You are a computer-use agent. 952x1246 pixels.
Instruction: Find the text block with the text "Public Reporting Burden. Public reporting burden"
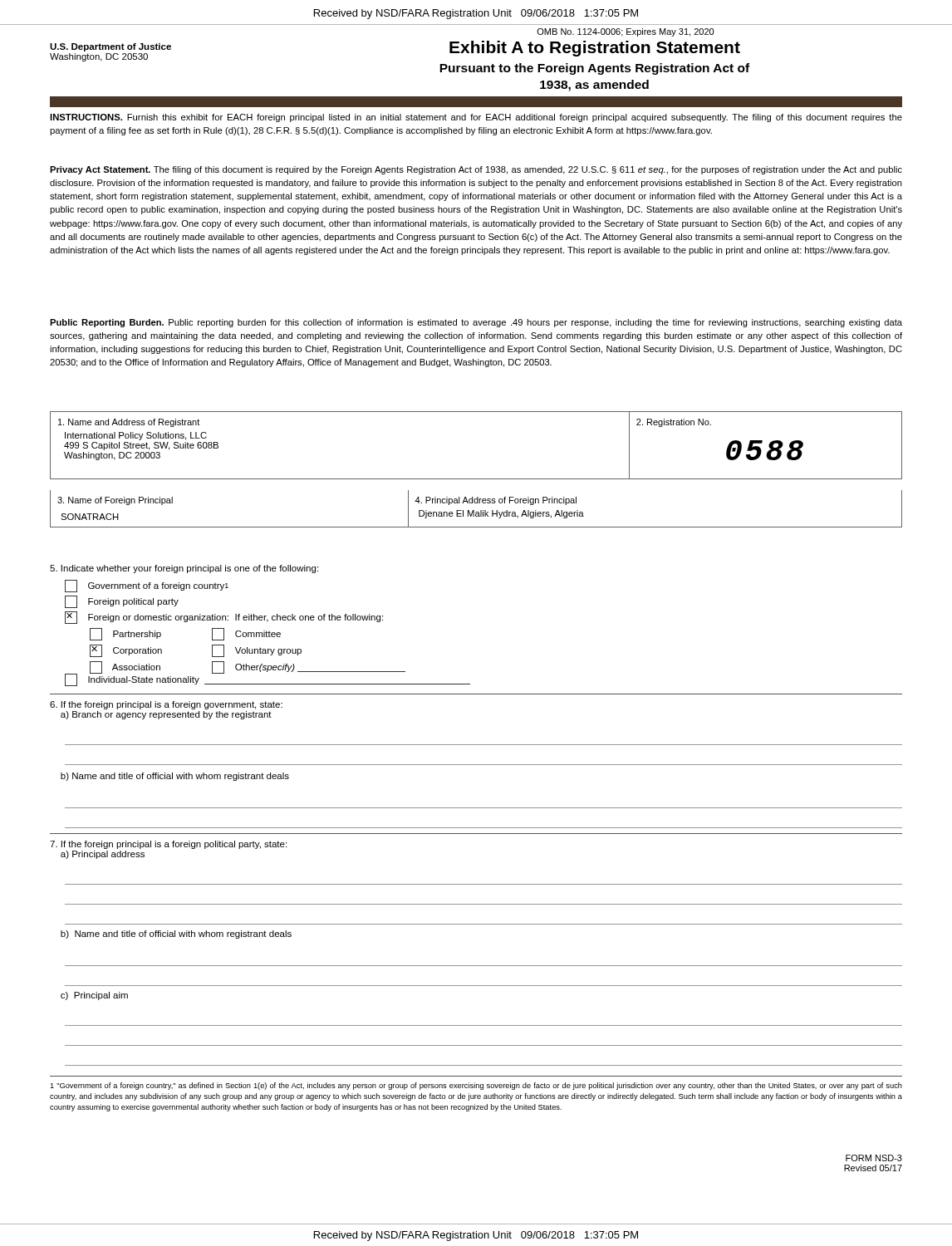pyautogui.click(x=476, y=342)
